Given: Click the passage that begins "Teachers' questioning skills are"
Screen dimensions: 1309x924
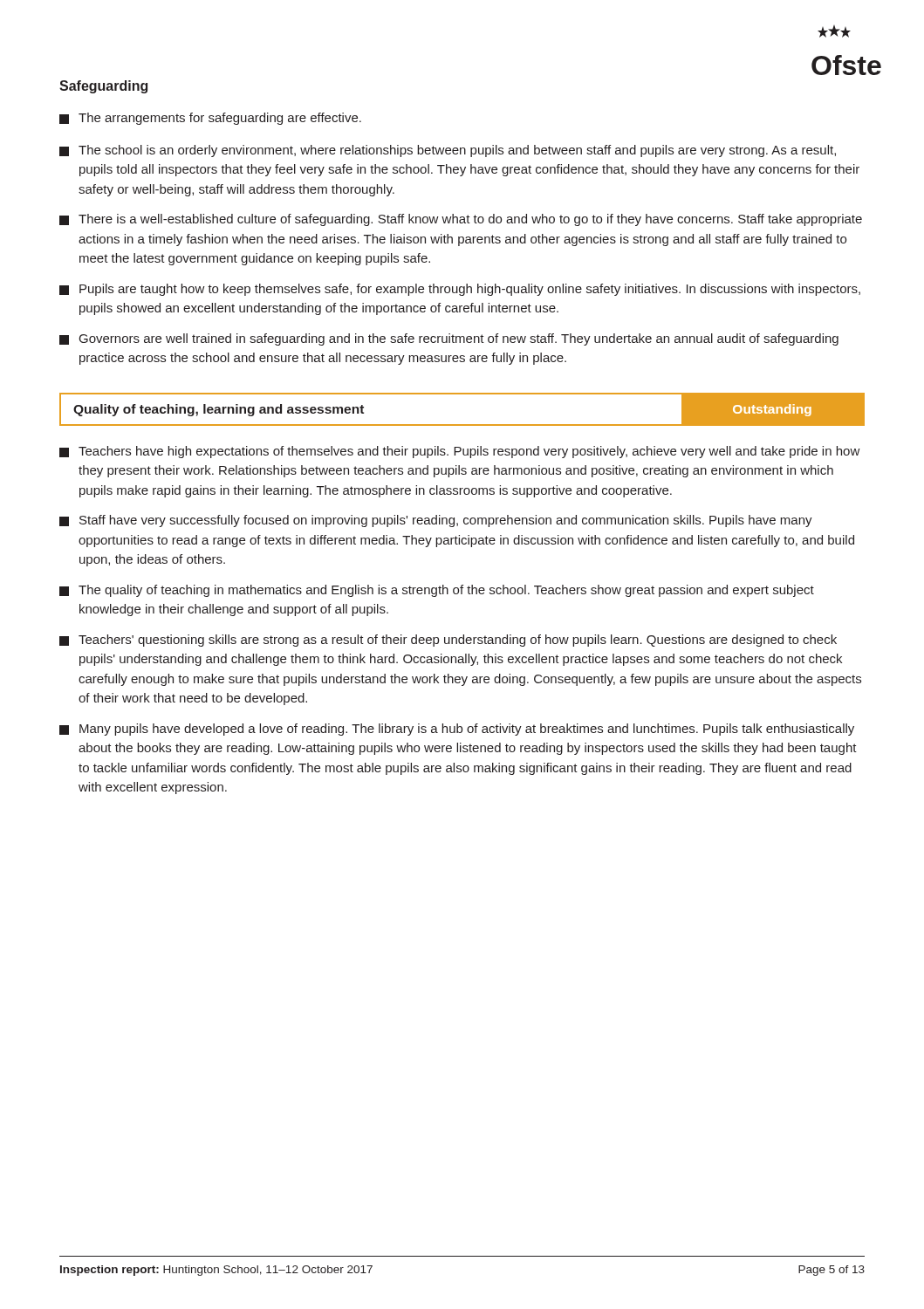Looking at the screenshot, I should 462,669.
